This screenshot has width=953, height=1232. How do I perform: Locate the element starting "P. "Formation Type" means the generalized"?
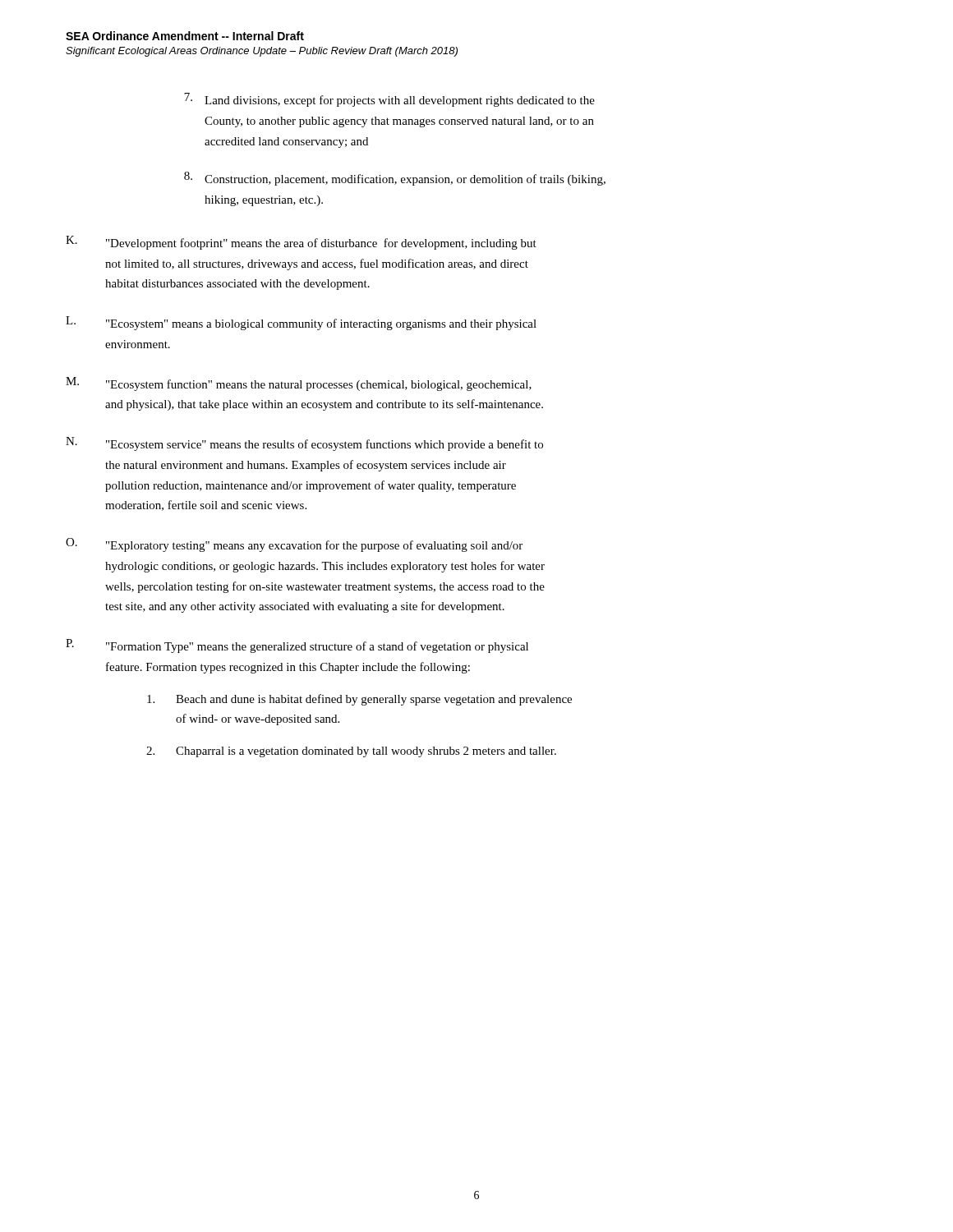click(476, 703)
